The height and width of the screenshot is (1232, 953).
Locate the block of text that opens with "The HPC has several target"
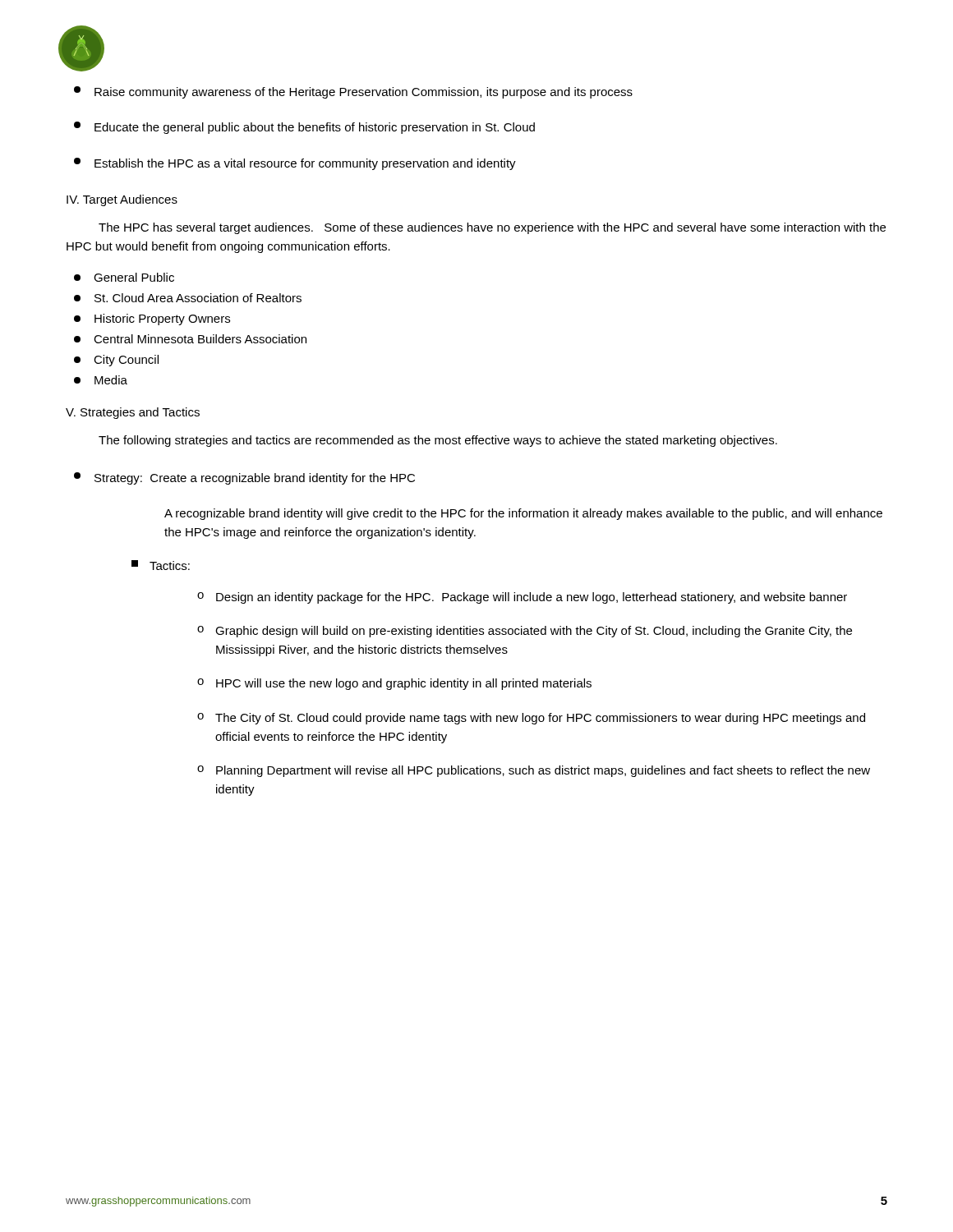476,236
